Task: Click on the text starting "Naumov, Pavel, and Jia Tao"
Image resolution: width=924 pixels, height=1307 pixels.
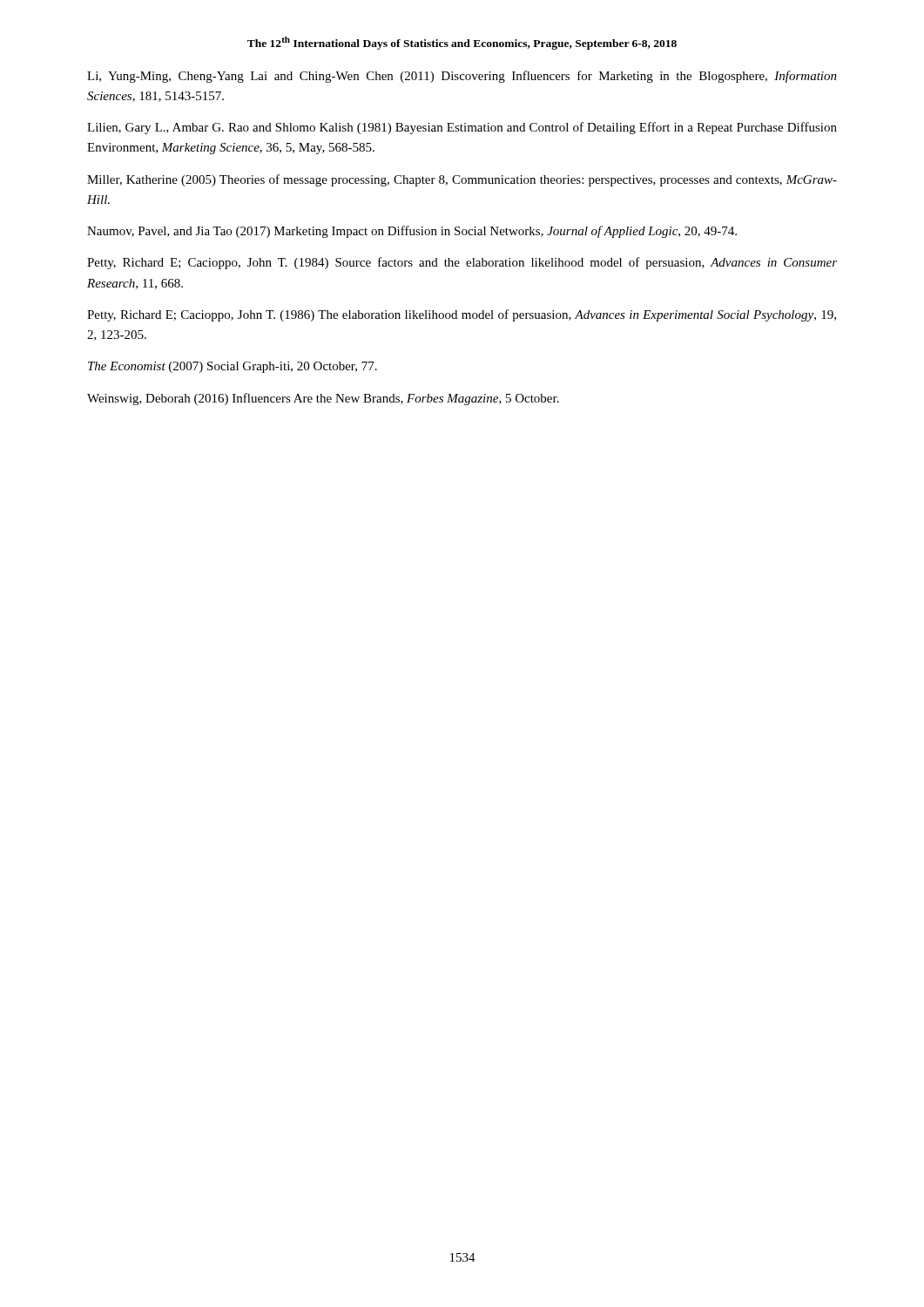Action: 412,231
